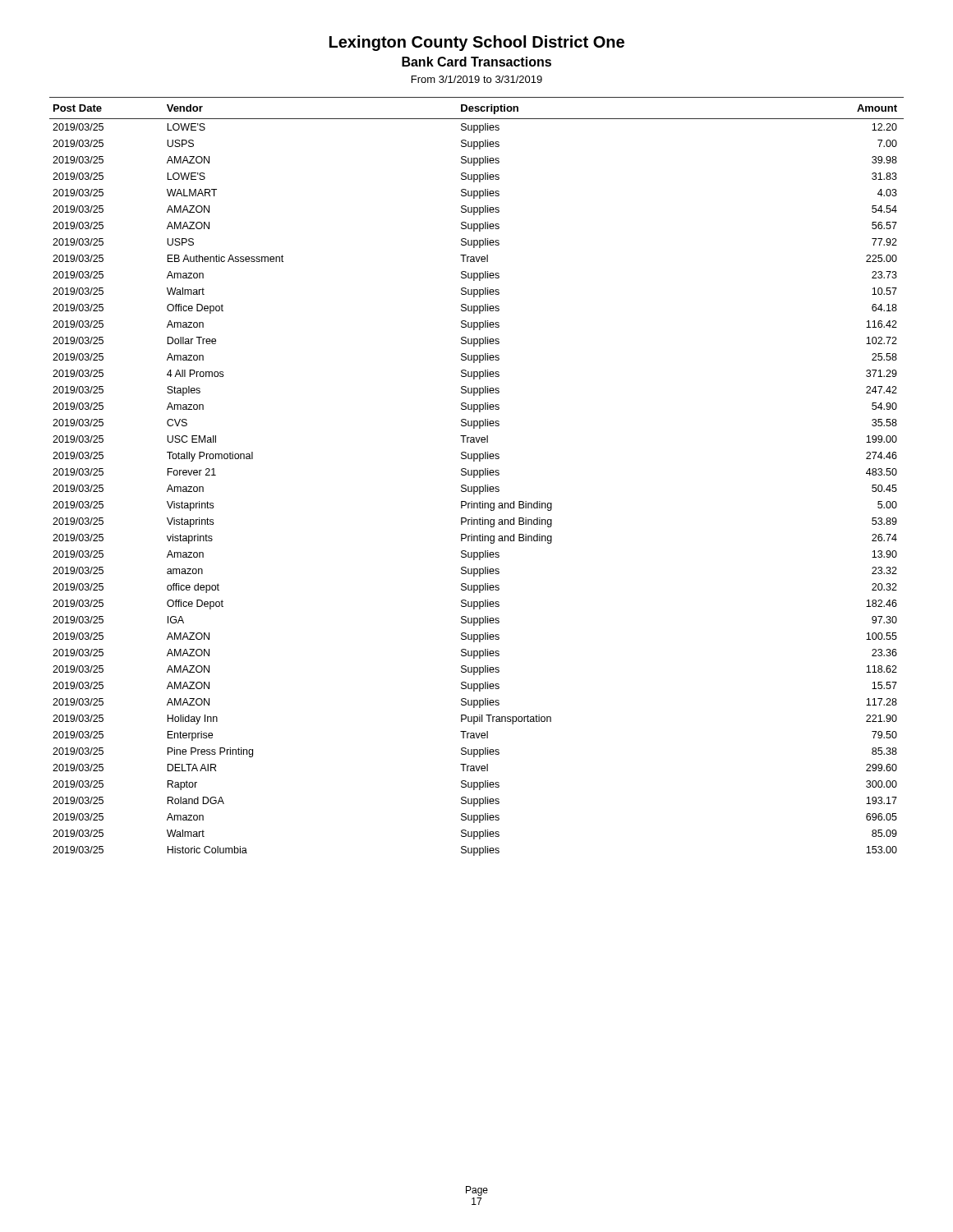The width and height of the screenshot is (953, 1232).
Task: Navigate to the text starting "Bank Card Transactions"
Action: tap(476, 62)
